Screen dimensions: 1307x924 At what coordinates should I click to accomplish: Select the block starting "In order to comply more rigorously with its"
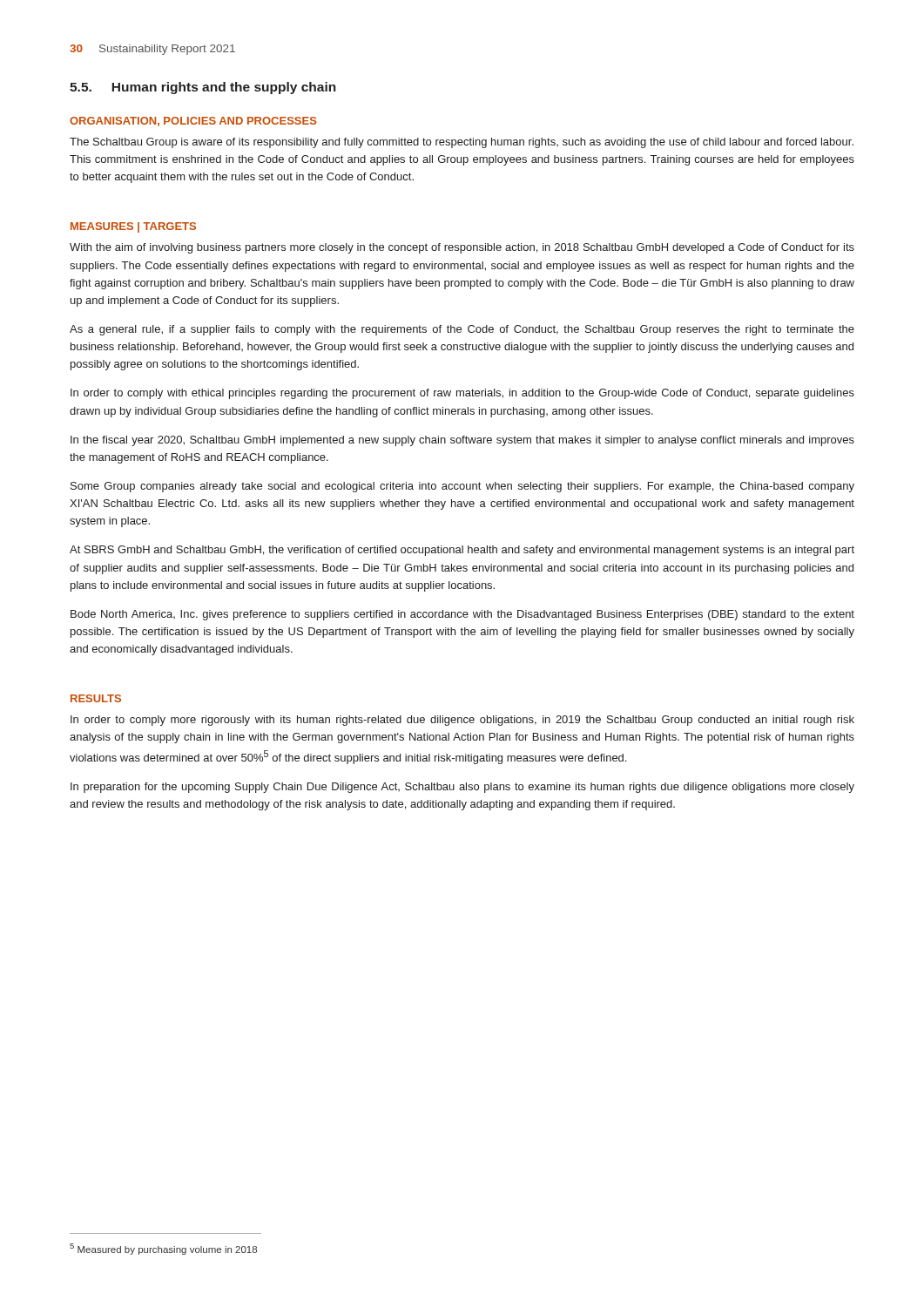coord(462,739)
